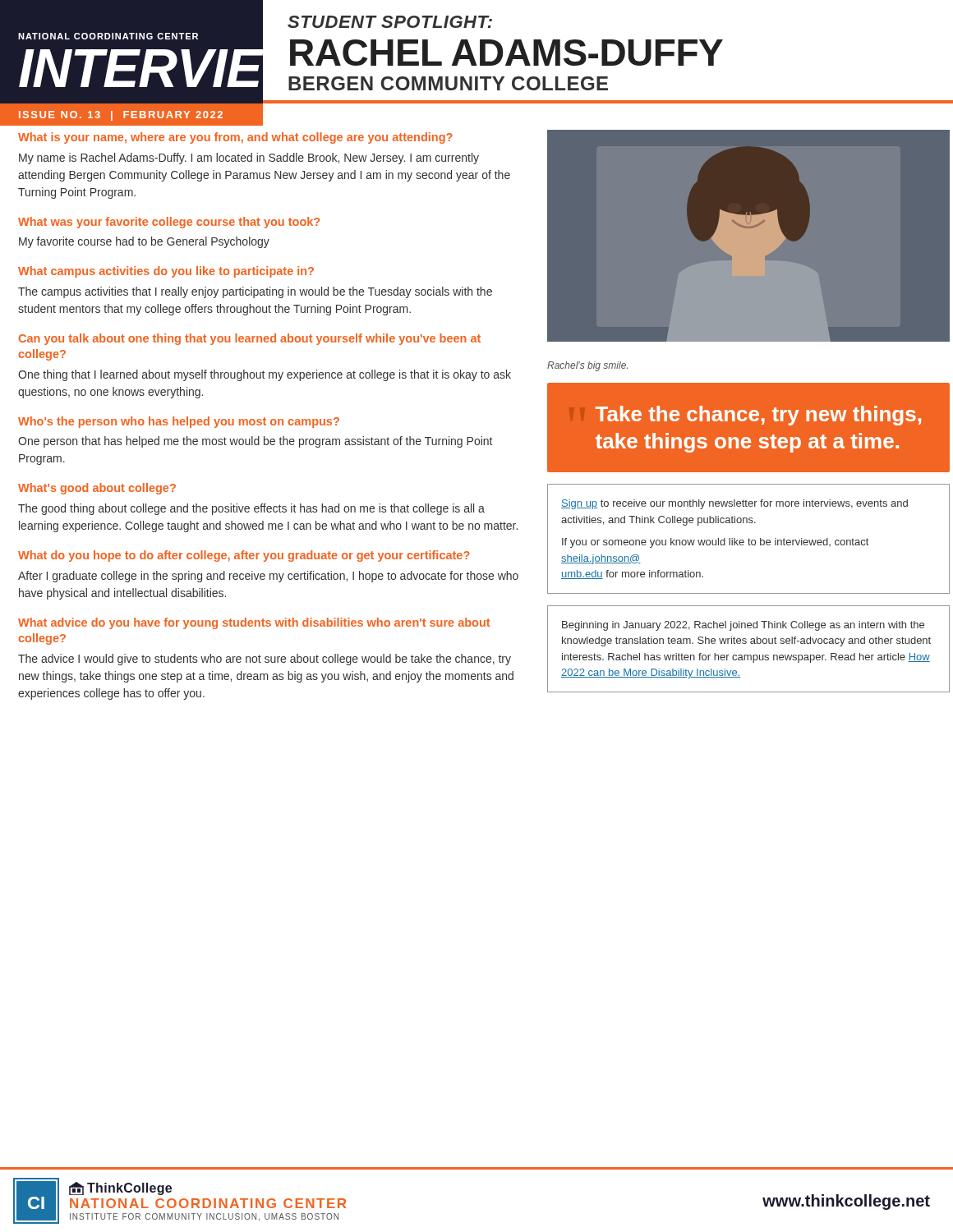Navigate to the passage starting "The good thing about college and the"
The height and width of the screenshot is (1232, 953).
(268, 517)
